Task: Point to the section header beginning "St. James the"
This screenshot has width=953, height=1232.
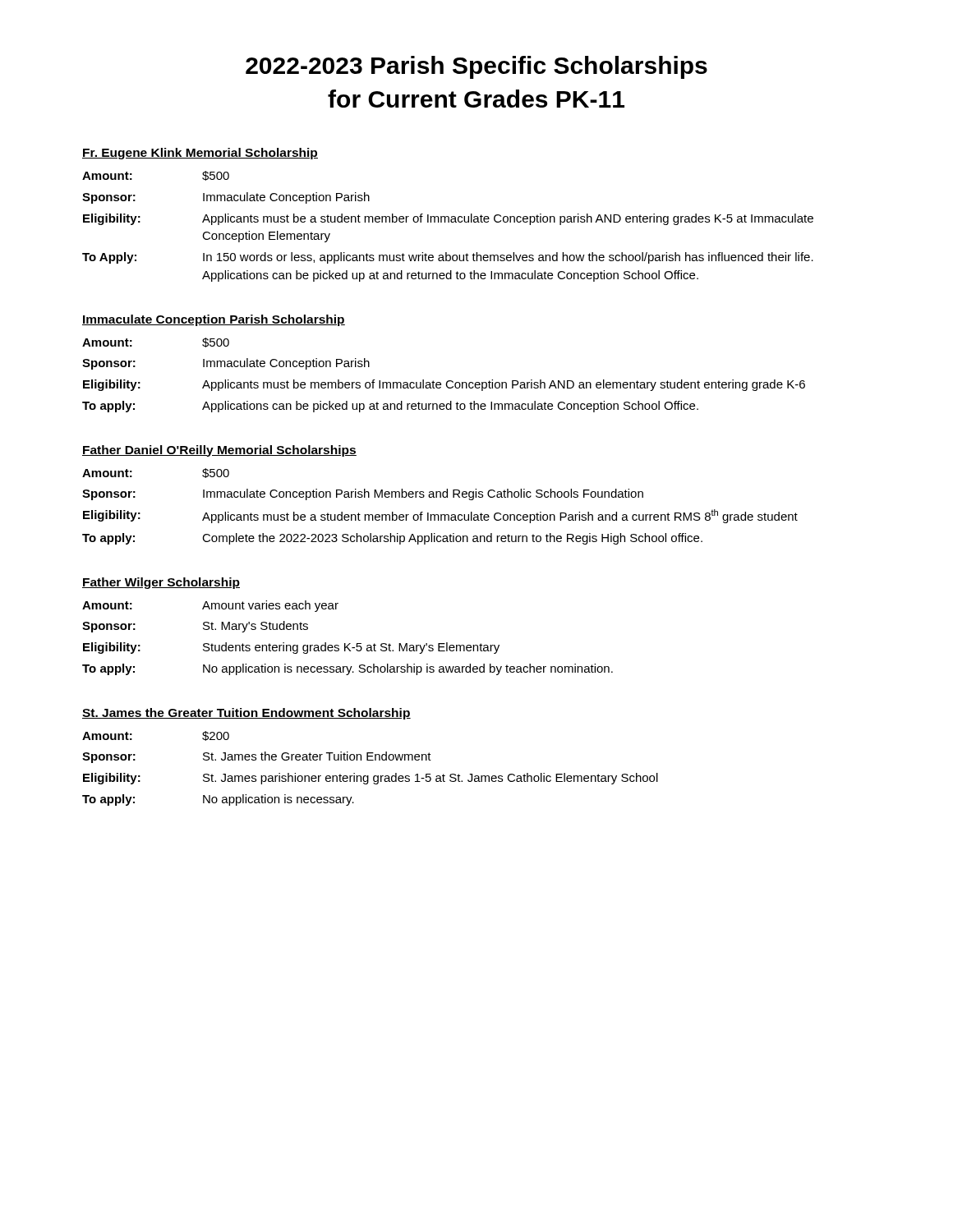Action: [246, 712]
